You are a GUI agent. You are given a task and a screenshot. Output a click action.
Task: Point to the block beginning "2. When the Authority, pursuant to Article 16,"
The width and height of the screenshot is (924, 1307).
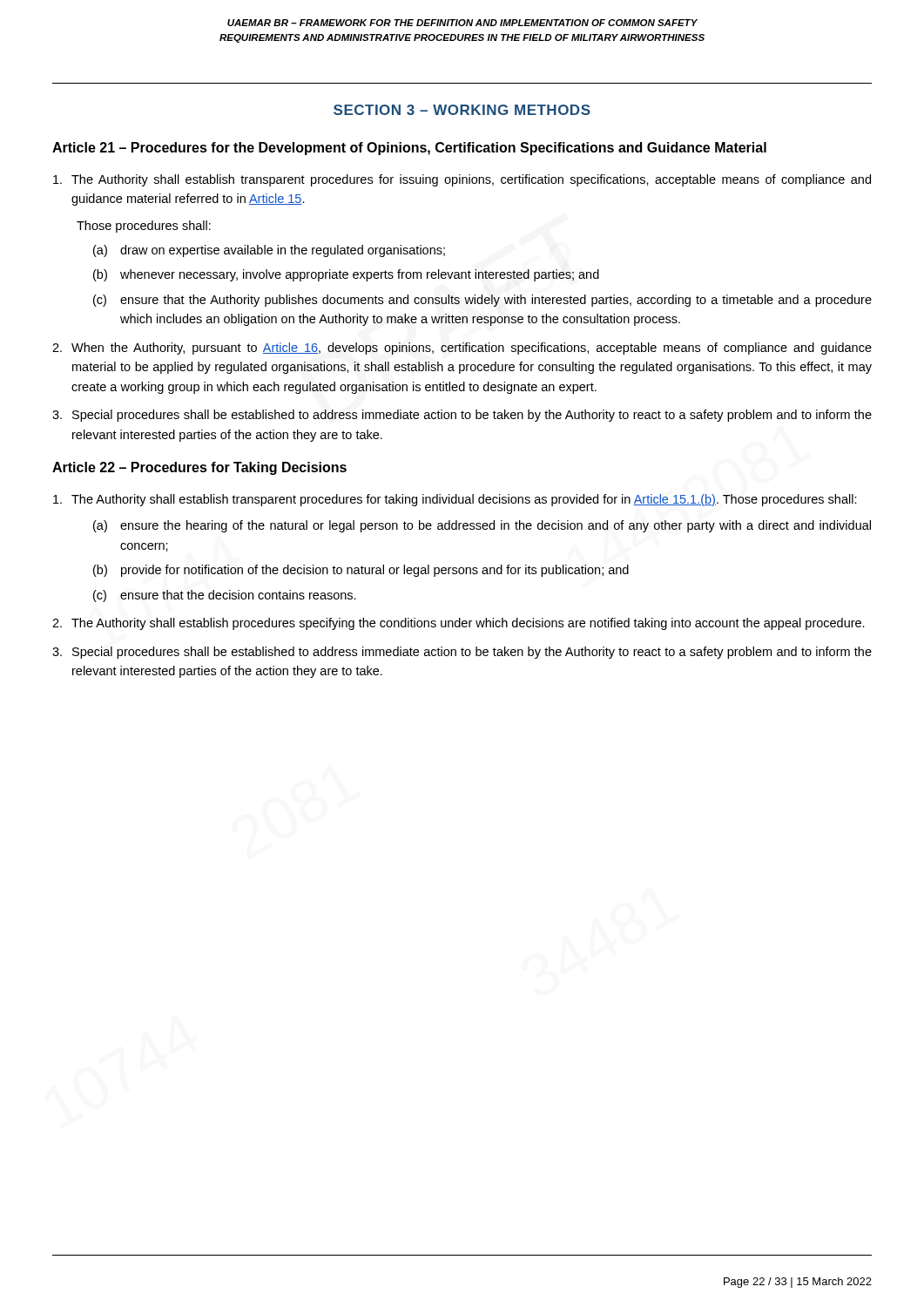click(462, 367)
